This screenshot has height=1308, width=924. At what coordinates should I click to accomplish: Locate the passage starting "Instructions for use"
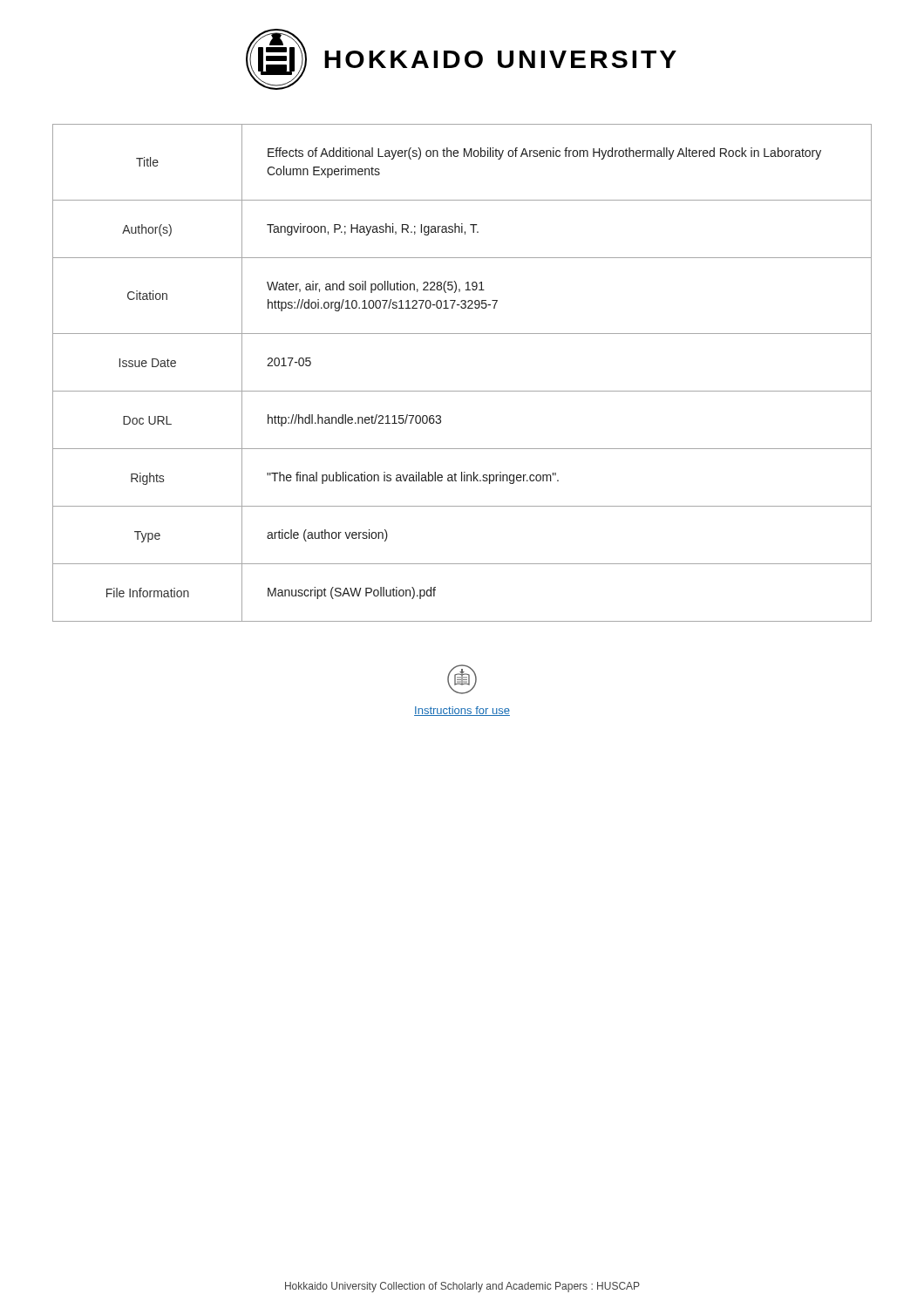point(462,710)
